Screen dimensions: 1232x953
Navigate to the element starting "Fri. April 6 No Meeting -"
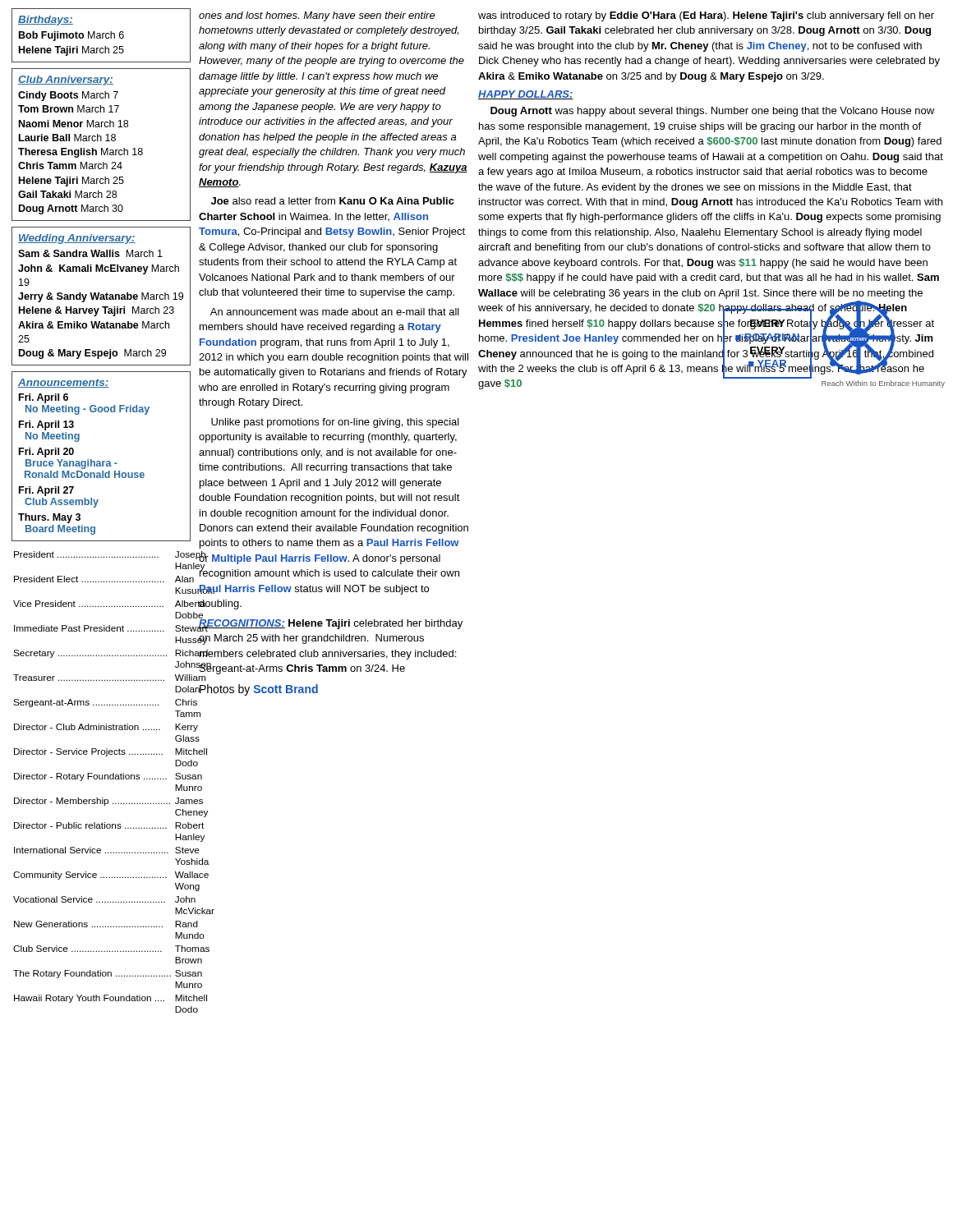(84, 403)
